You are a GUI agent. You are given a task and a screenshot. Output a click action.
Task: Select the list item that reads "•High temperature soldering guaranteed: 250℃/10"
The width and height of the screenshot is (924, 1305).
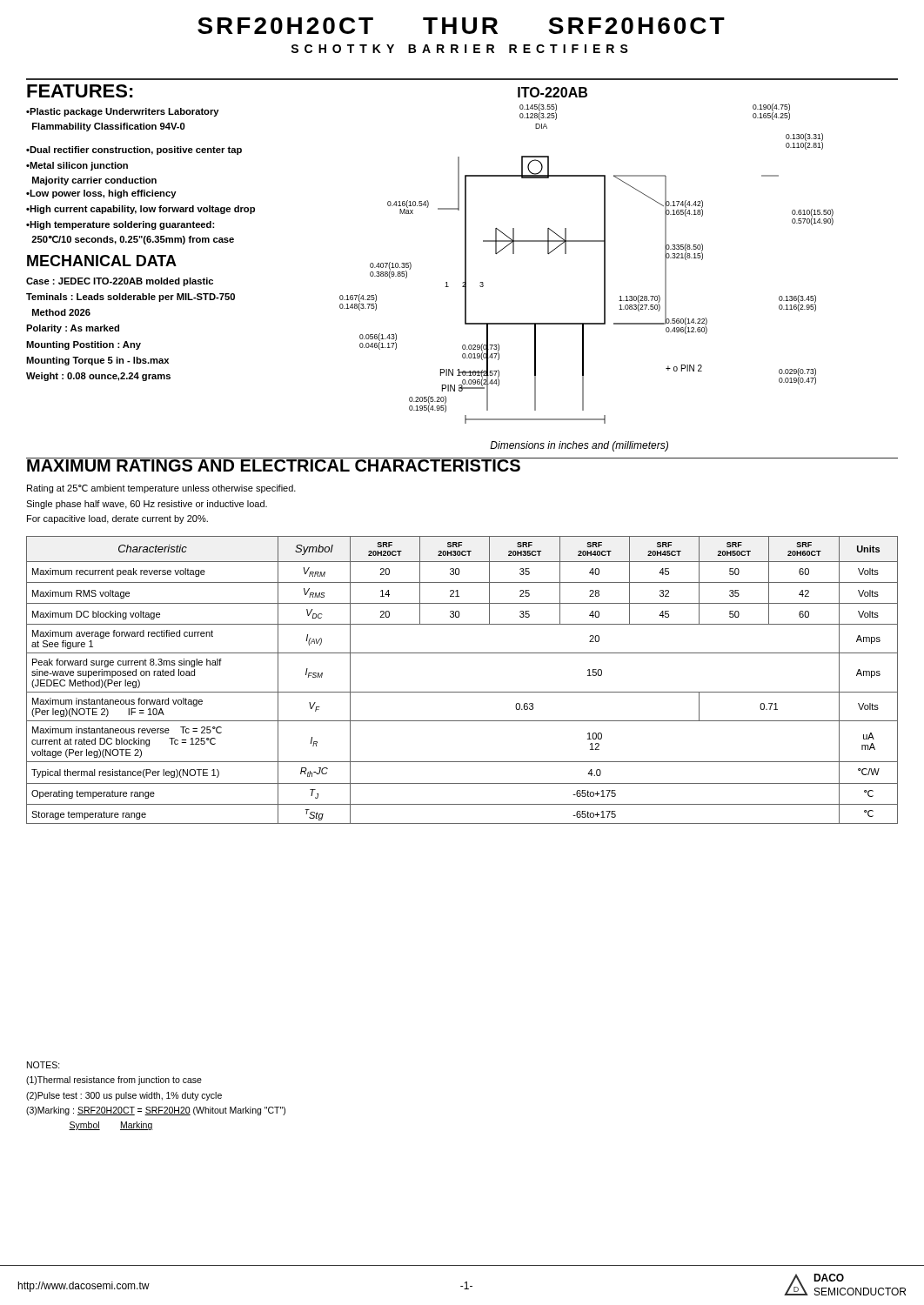[x=130, y=232]
